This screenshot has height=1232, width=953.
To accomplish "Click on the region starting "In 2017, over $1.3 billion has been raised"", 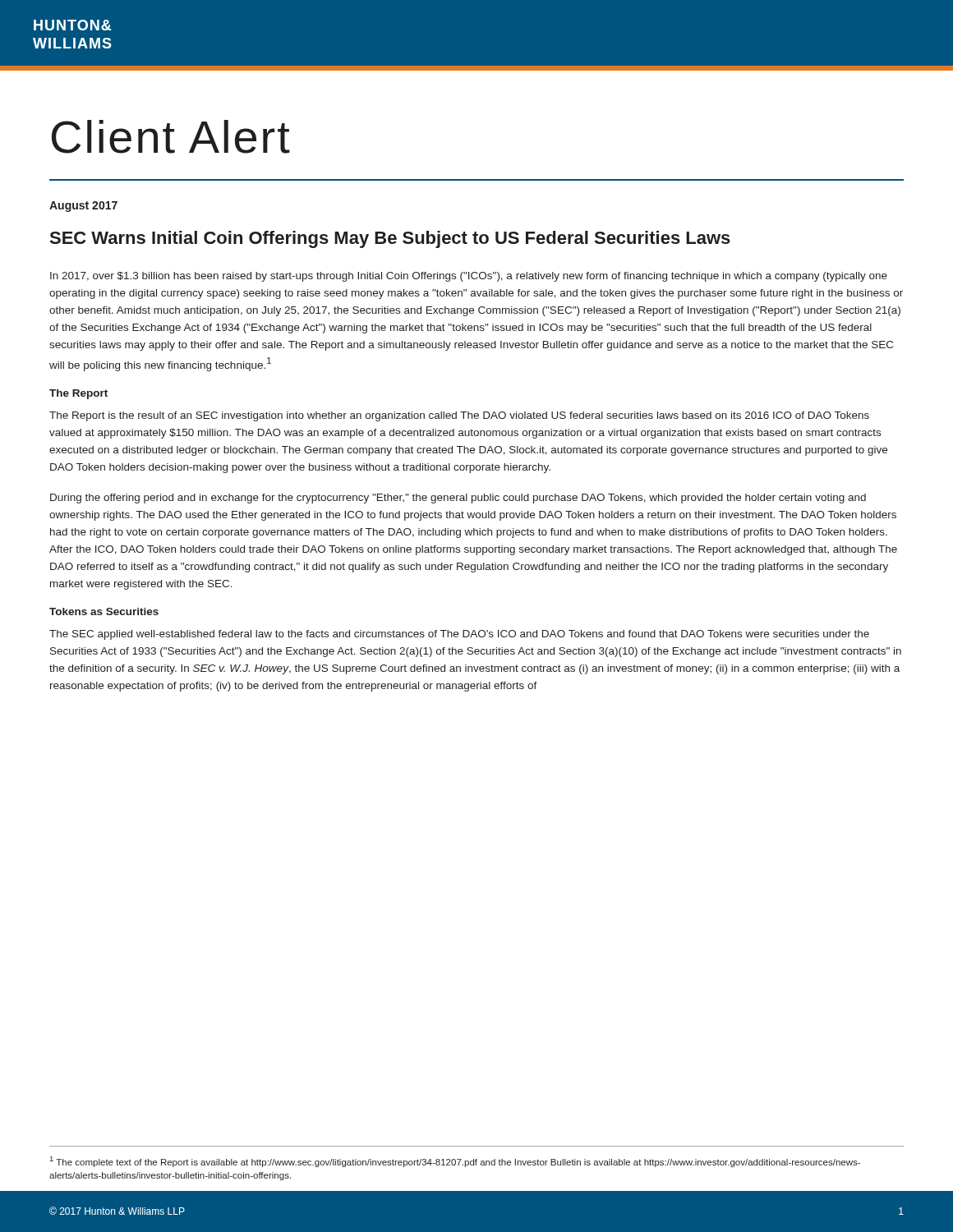I will tap(476, 320).
